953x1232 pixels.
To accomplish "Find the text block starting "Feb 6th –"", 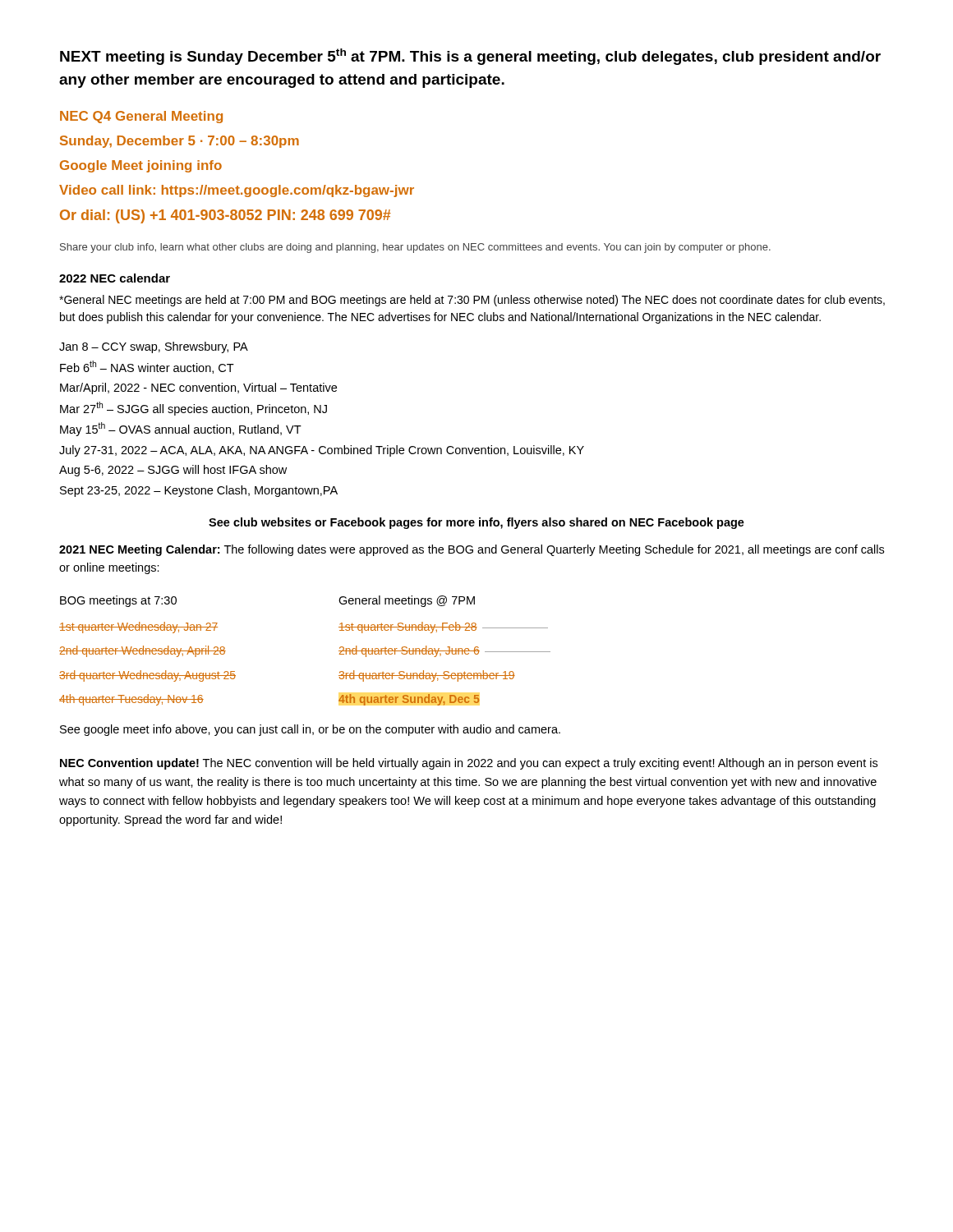I will [147, 367].
